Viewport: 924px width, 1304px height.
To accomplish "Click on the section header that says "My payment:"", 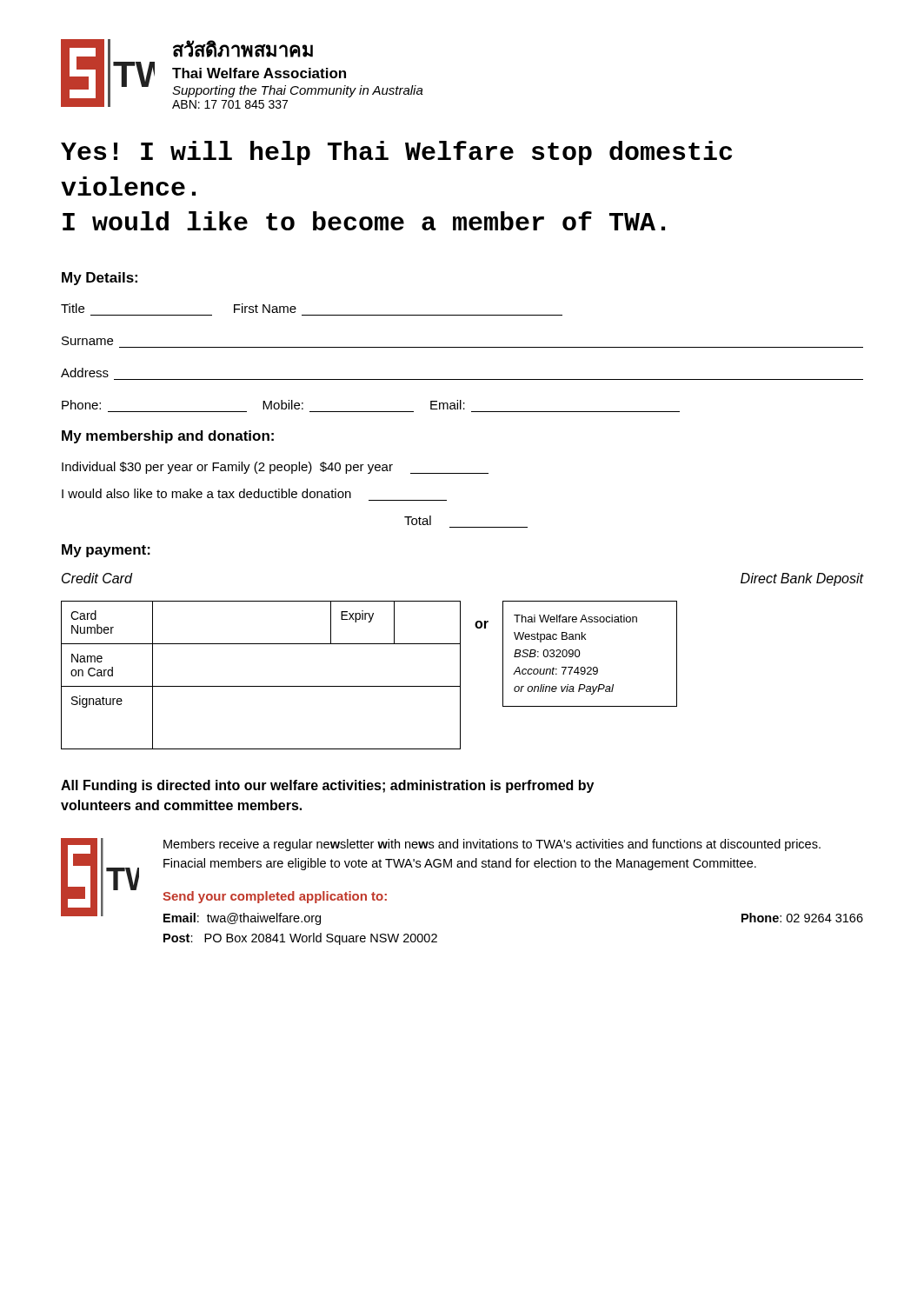I will click(106, 549).
